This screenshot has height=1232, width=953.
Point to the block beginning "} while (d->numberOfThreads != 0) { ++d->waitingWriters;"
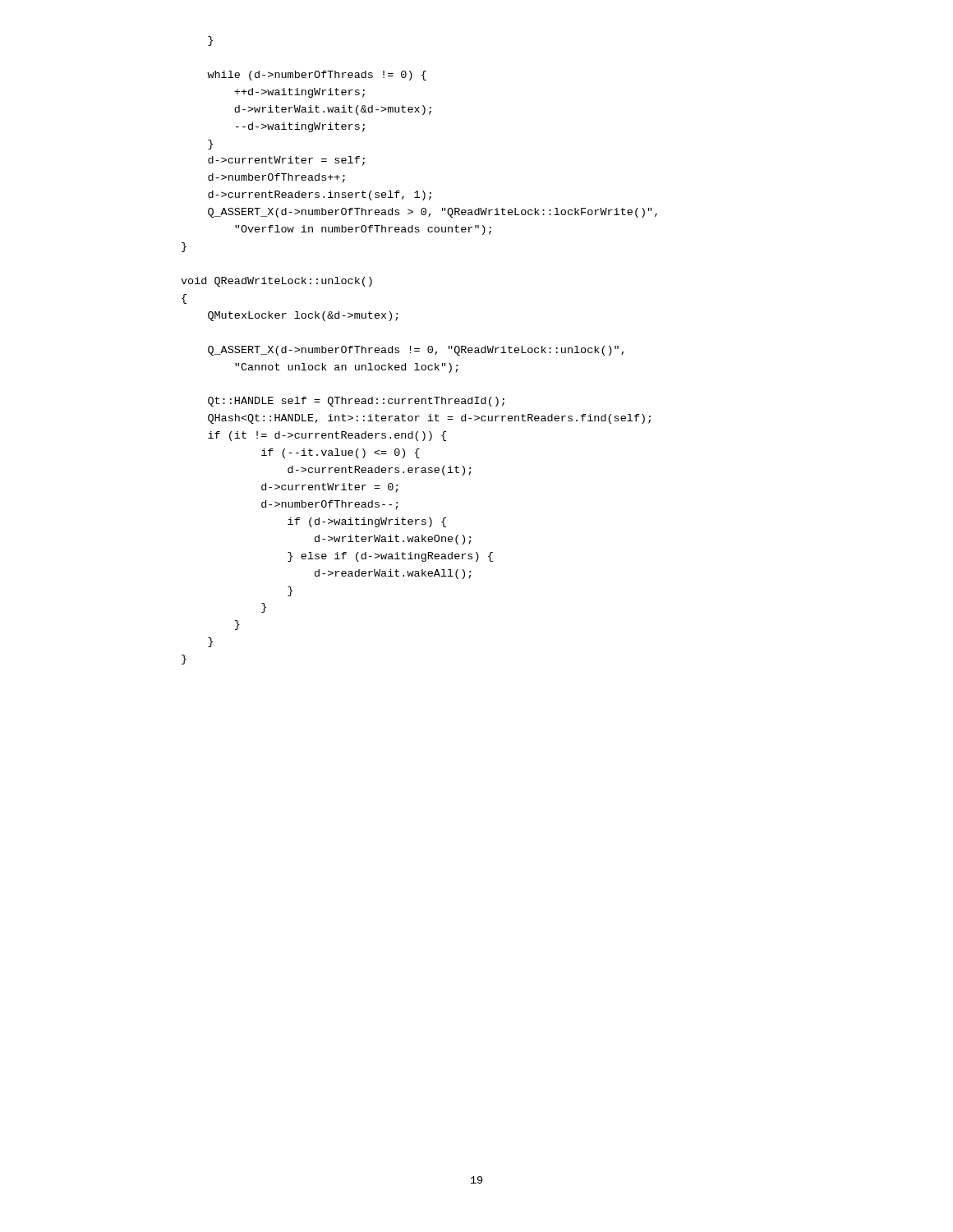coord(420,350)
